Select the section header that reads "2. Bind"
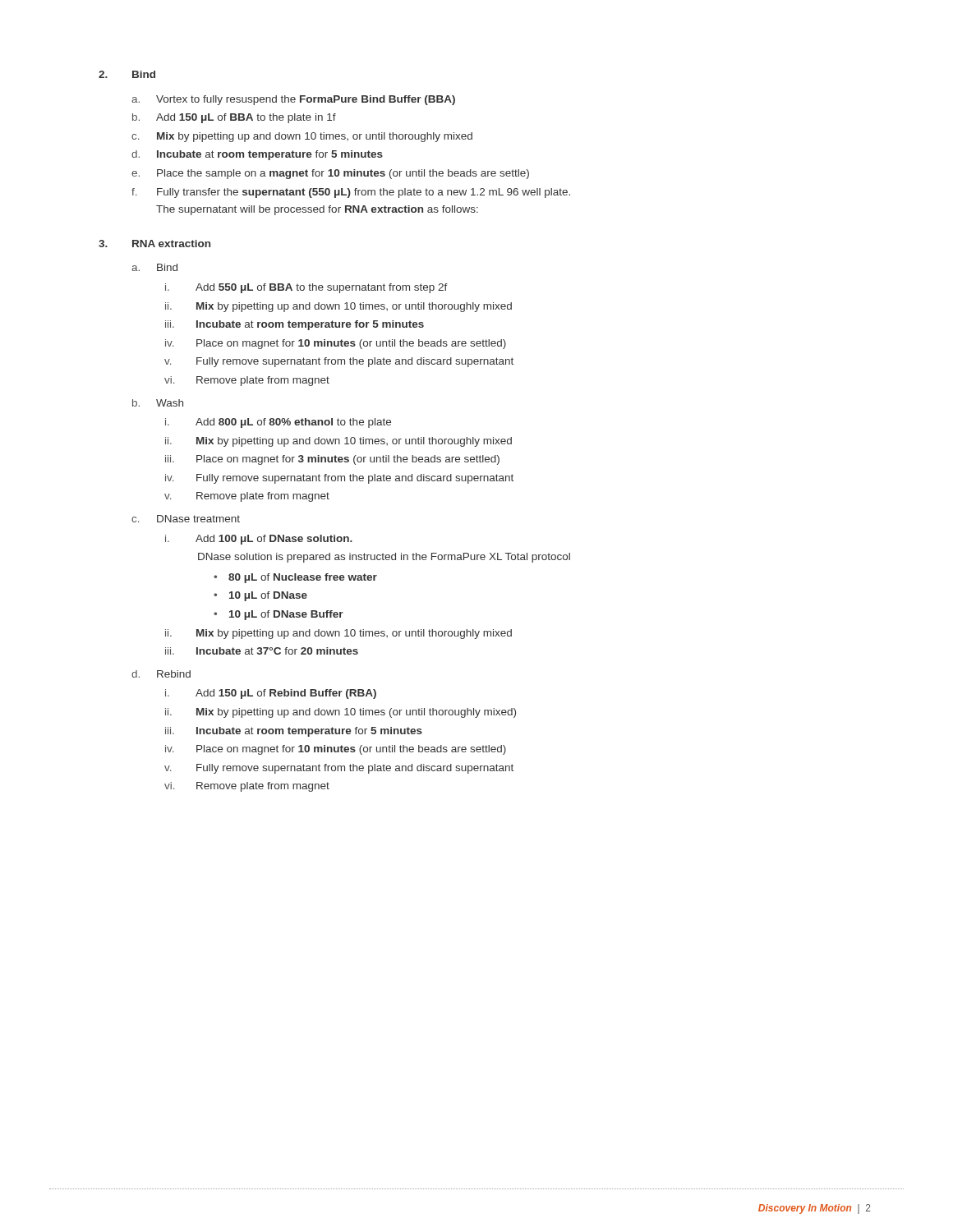This screenshot has height=1232, width=953. (x=127, y=75)
